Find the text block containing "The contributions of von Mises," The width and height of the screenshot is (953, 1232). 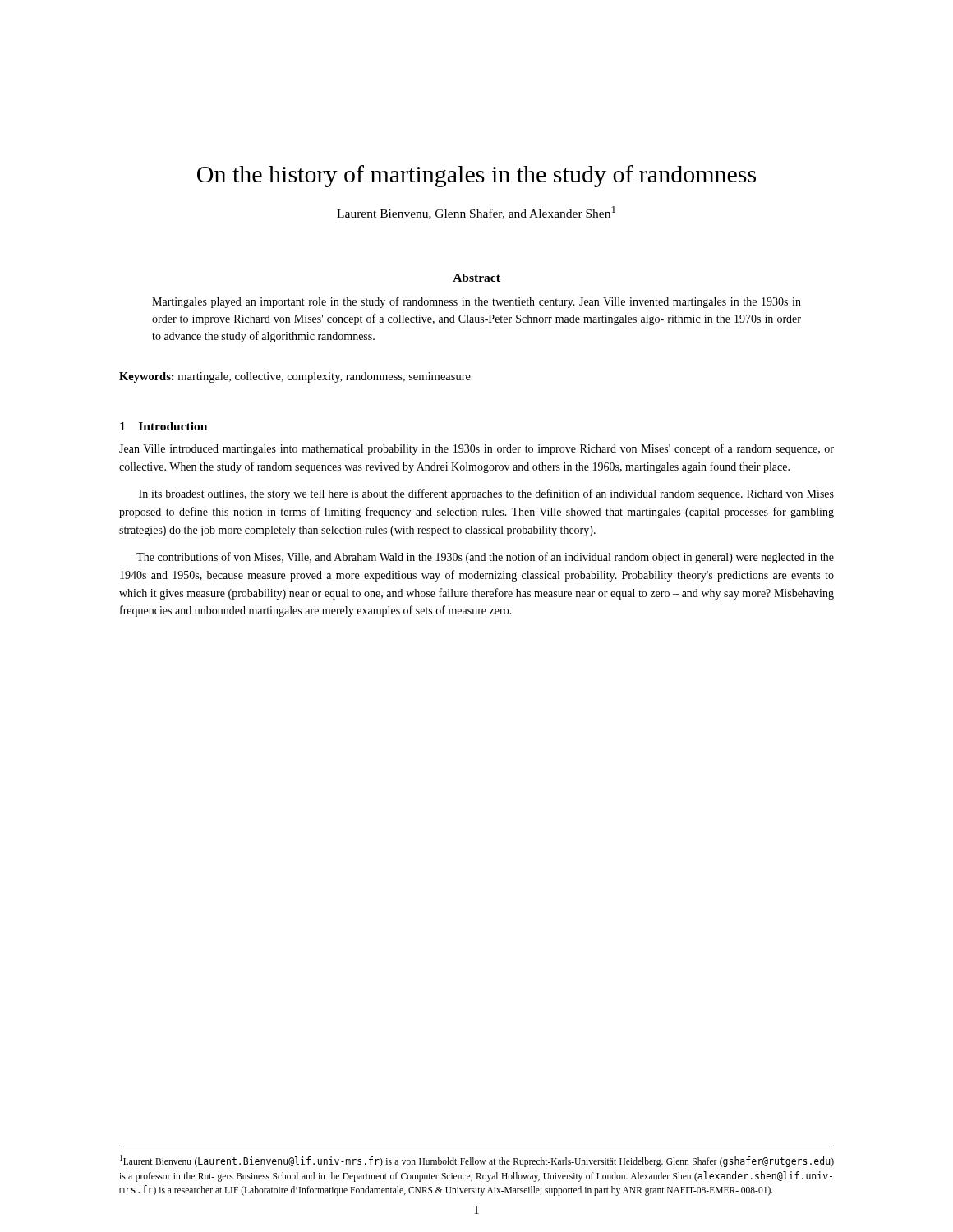476,584
